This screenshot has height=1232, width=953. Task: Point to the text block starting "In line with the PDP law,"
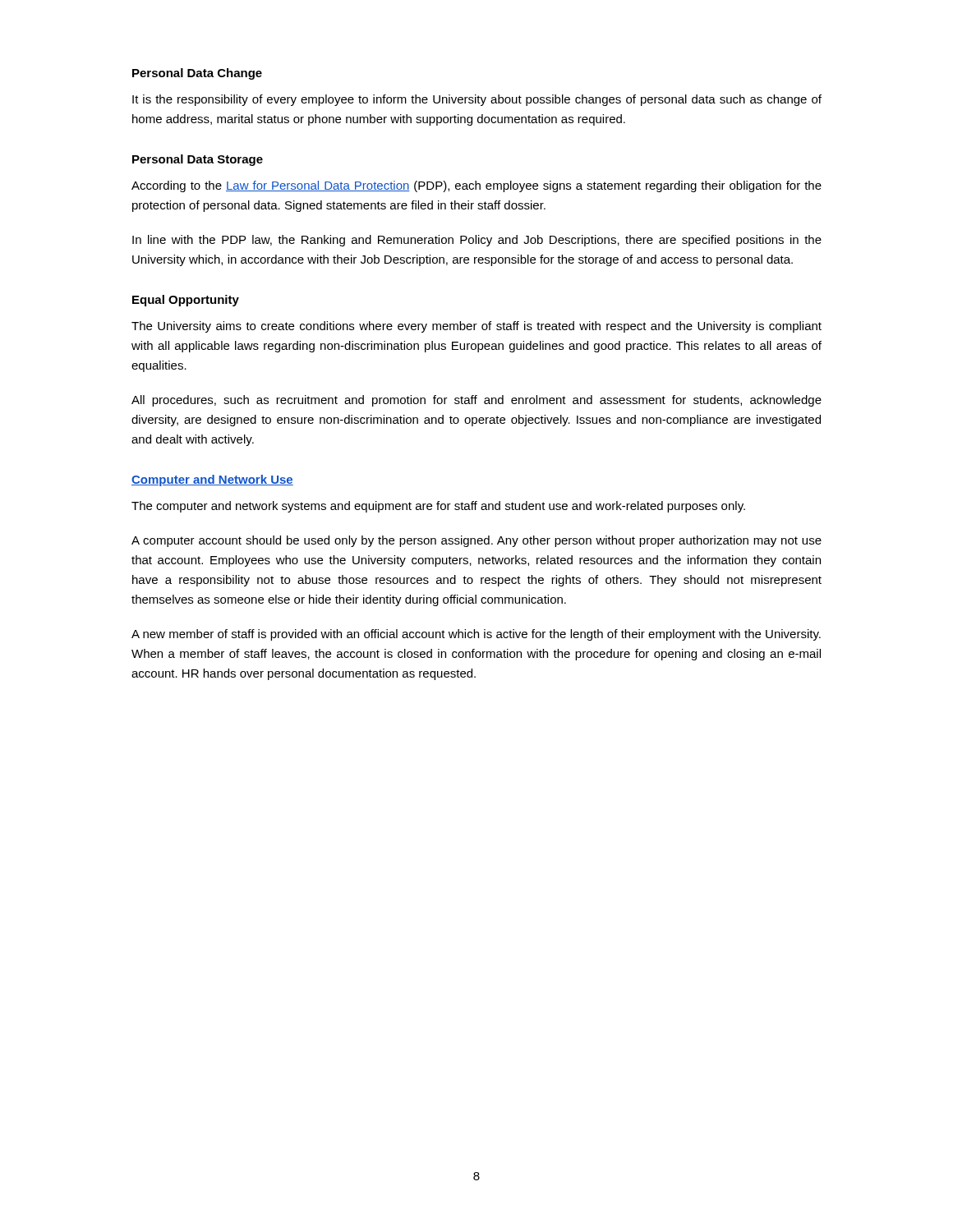pos(476,249)
